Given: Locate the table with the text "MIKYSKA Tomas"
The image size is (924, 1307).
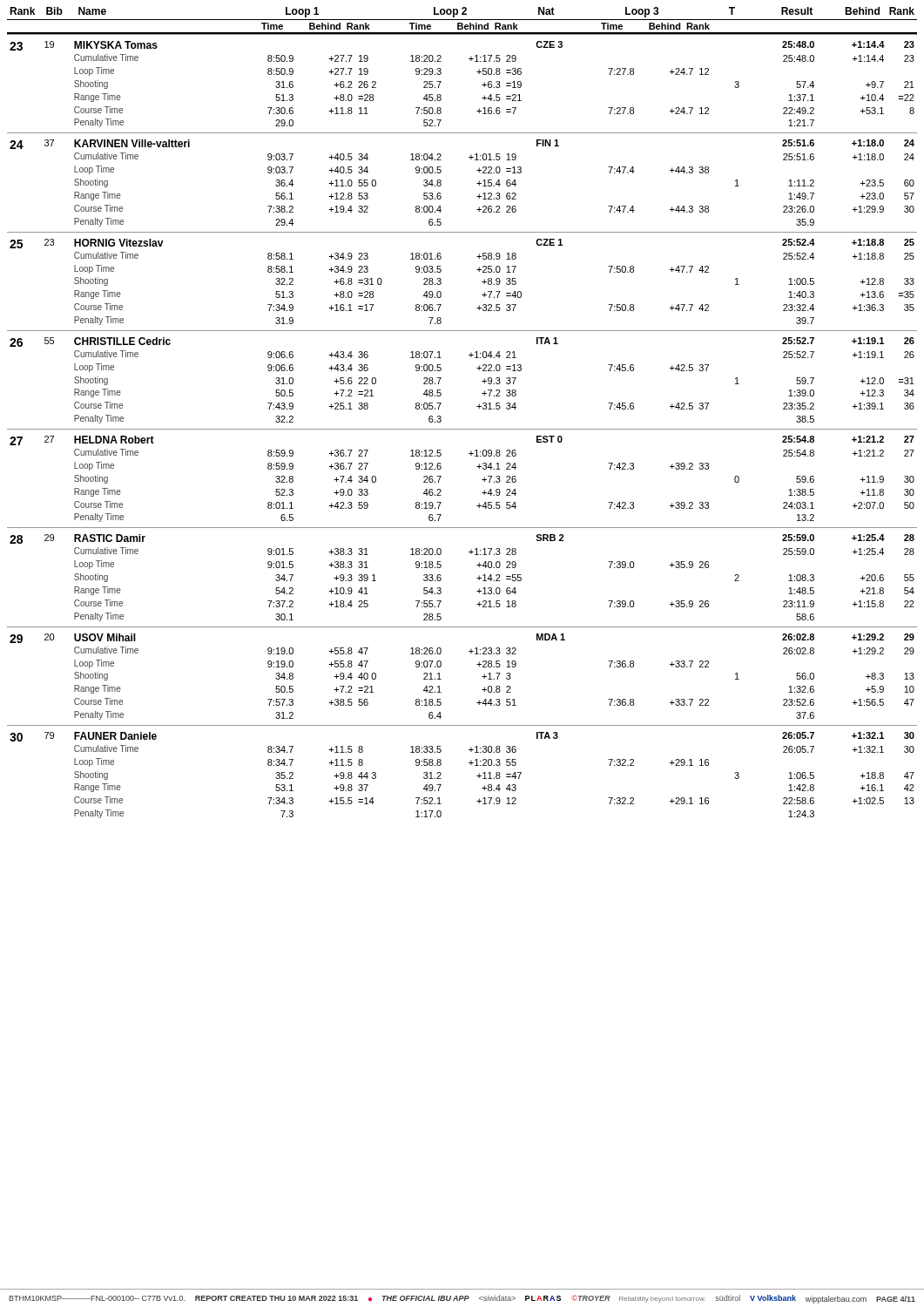Looking at the screenshot, I should [462, 429].
